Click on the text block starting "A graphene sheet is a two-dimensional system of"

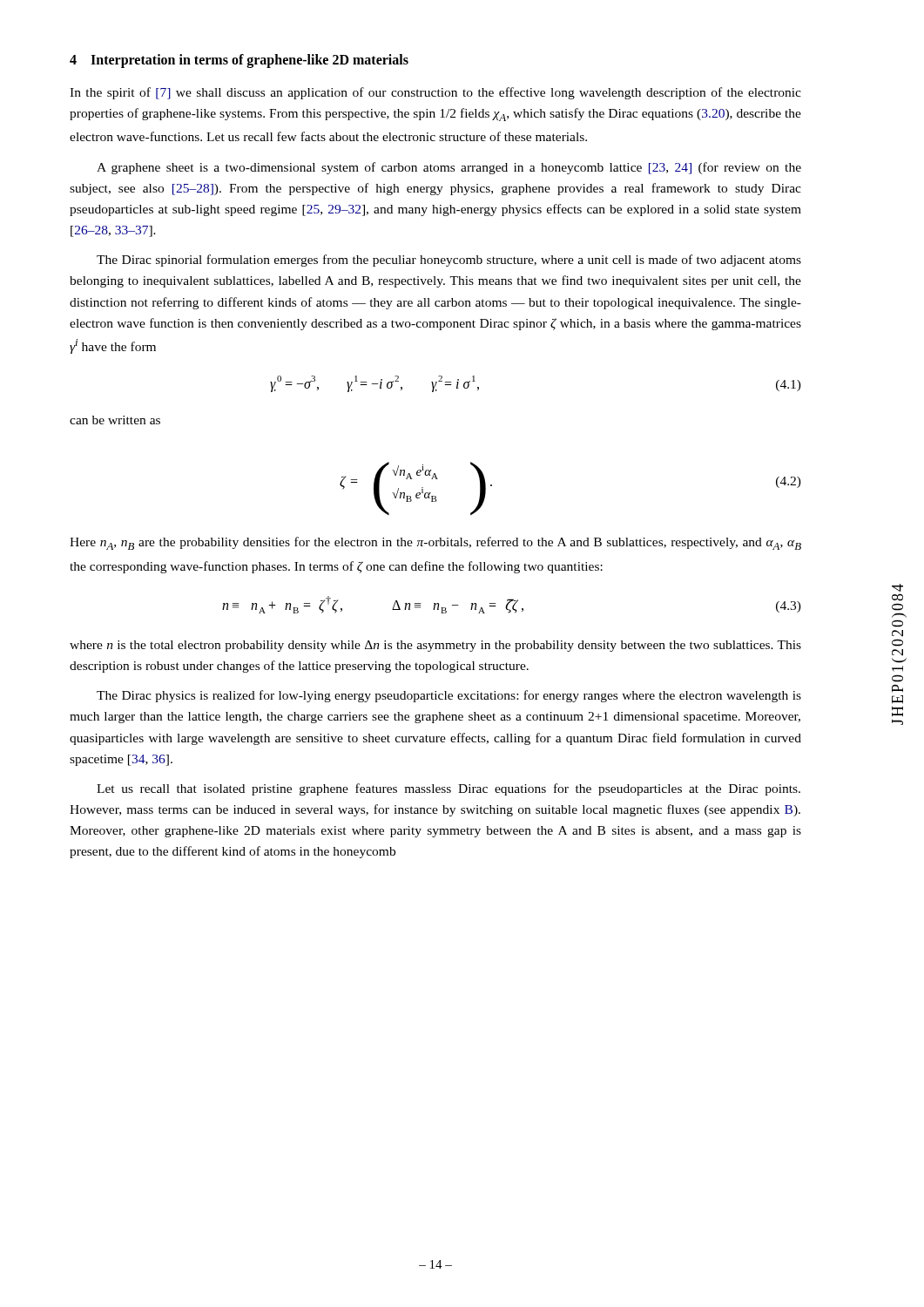coord(435,198)
